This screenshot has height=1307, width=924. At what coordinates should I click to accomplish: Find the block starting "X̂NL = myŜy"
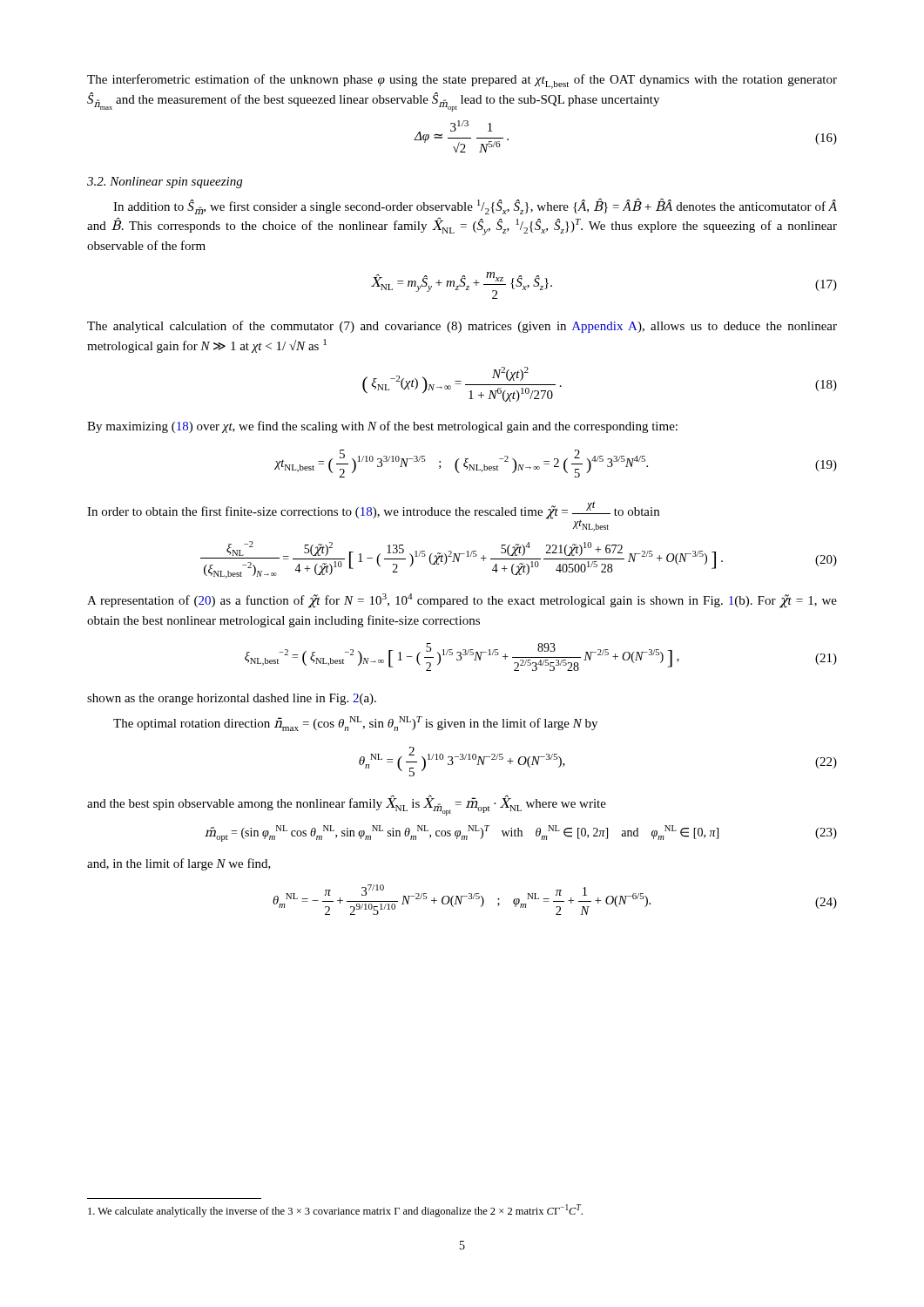pos(462,286)
